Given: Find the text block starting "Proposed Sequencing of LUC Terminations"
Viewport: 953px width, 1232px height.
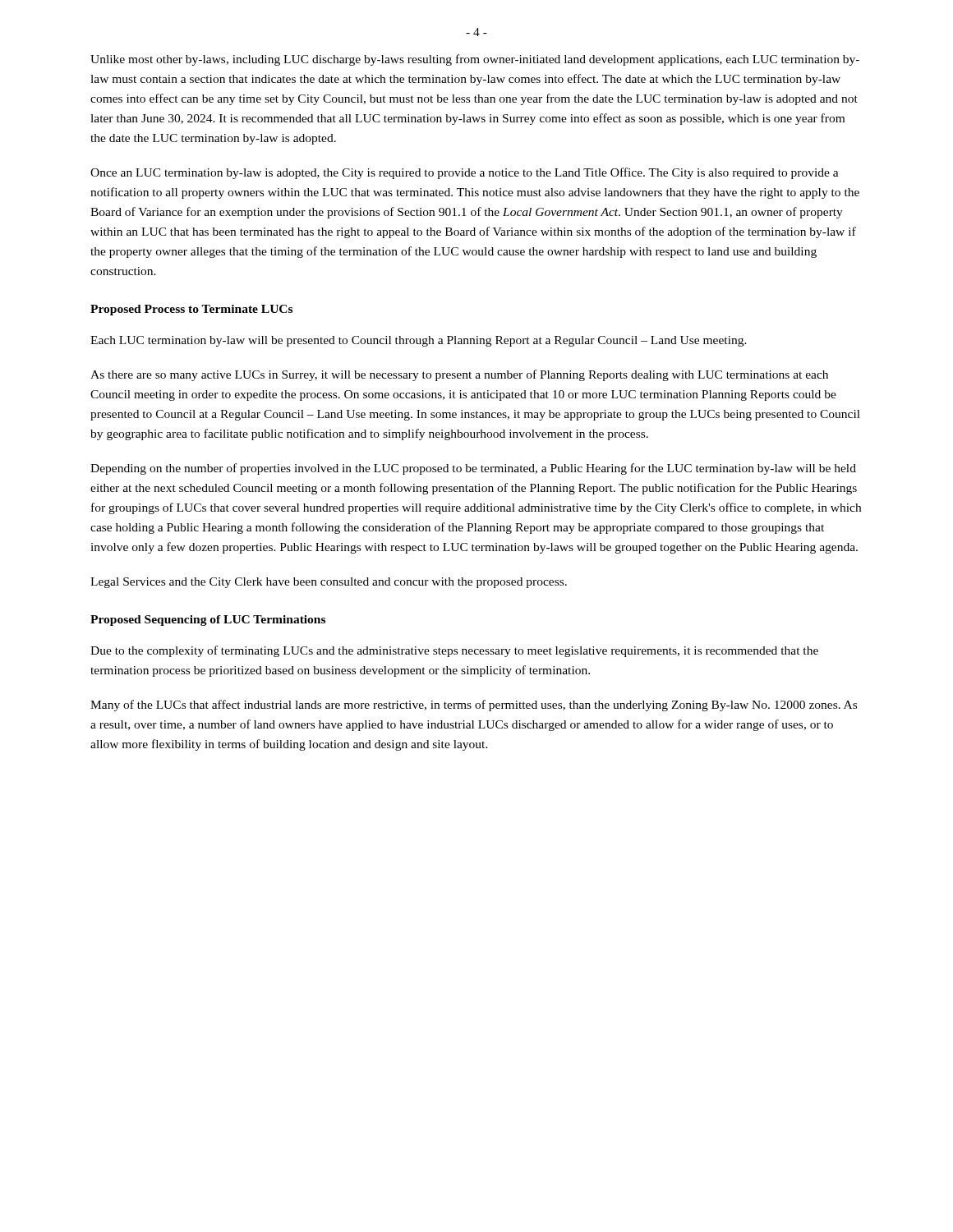Looking at the screenshot, I should click(208, 619).
